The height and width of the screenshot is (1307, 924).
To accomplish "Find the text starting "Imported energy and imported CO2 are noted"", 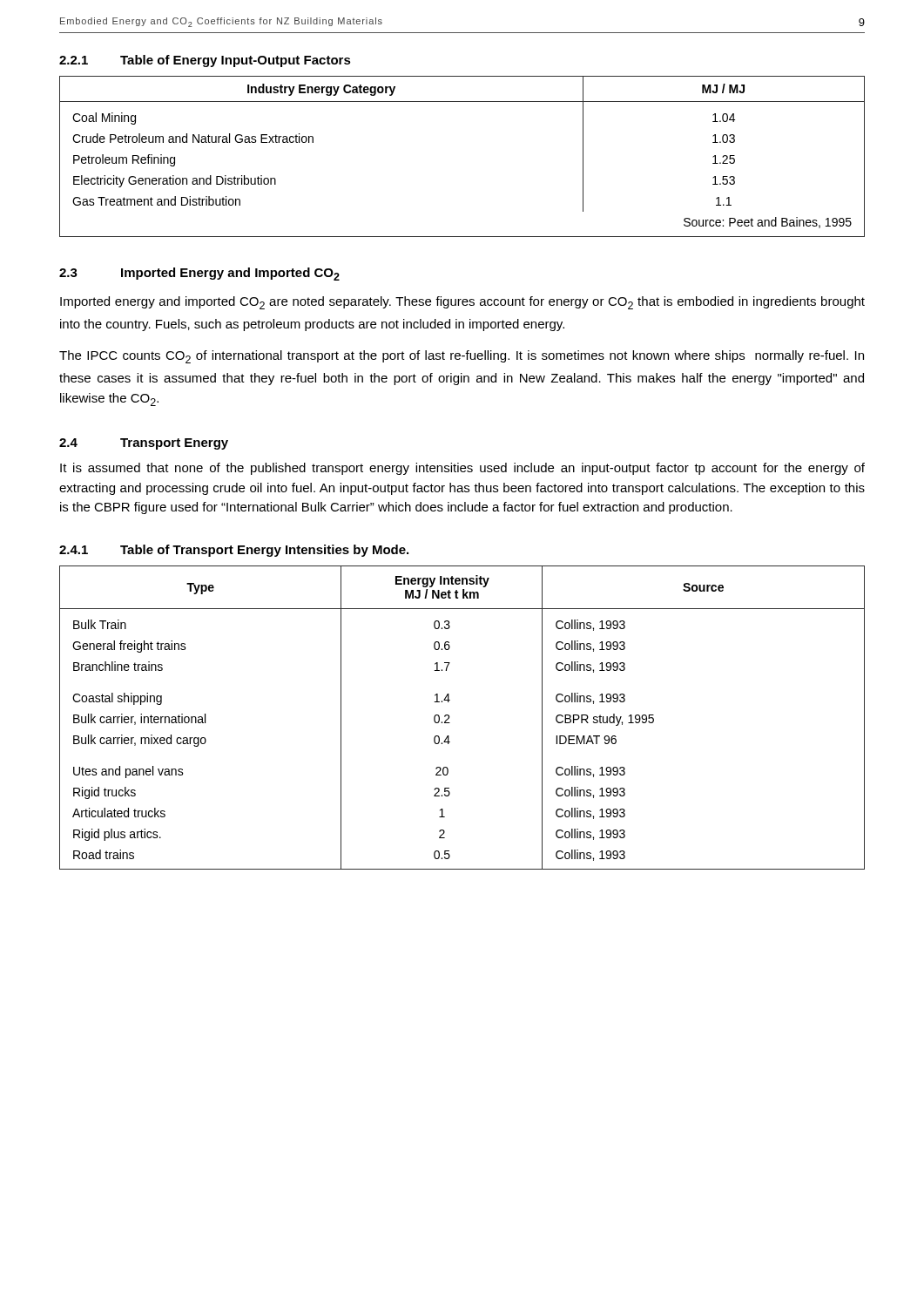I will 462,312.
